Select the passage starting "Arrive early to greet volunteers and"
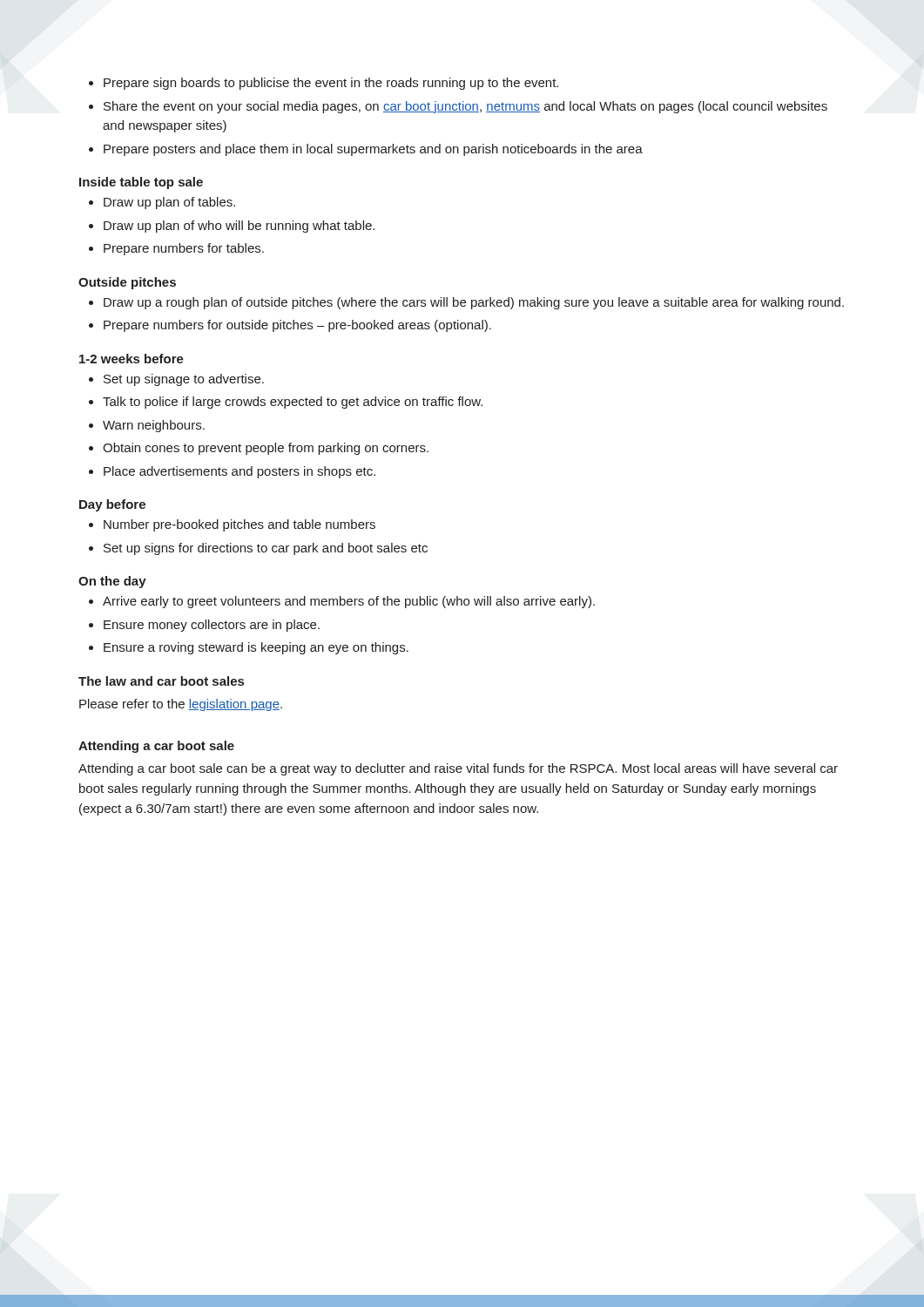The height and width of the screenshot is (1307, 924). (342, 602)
